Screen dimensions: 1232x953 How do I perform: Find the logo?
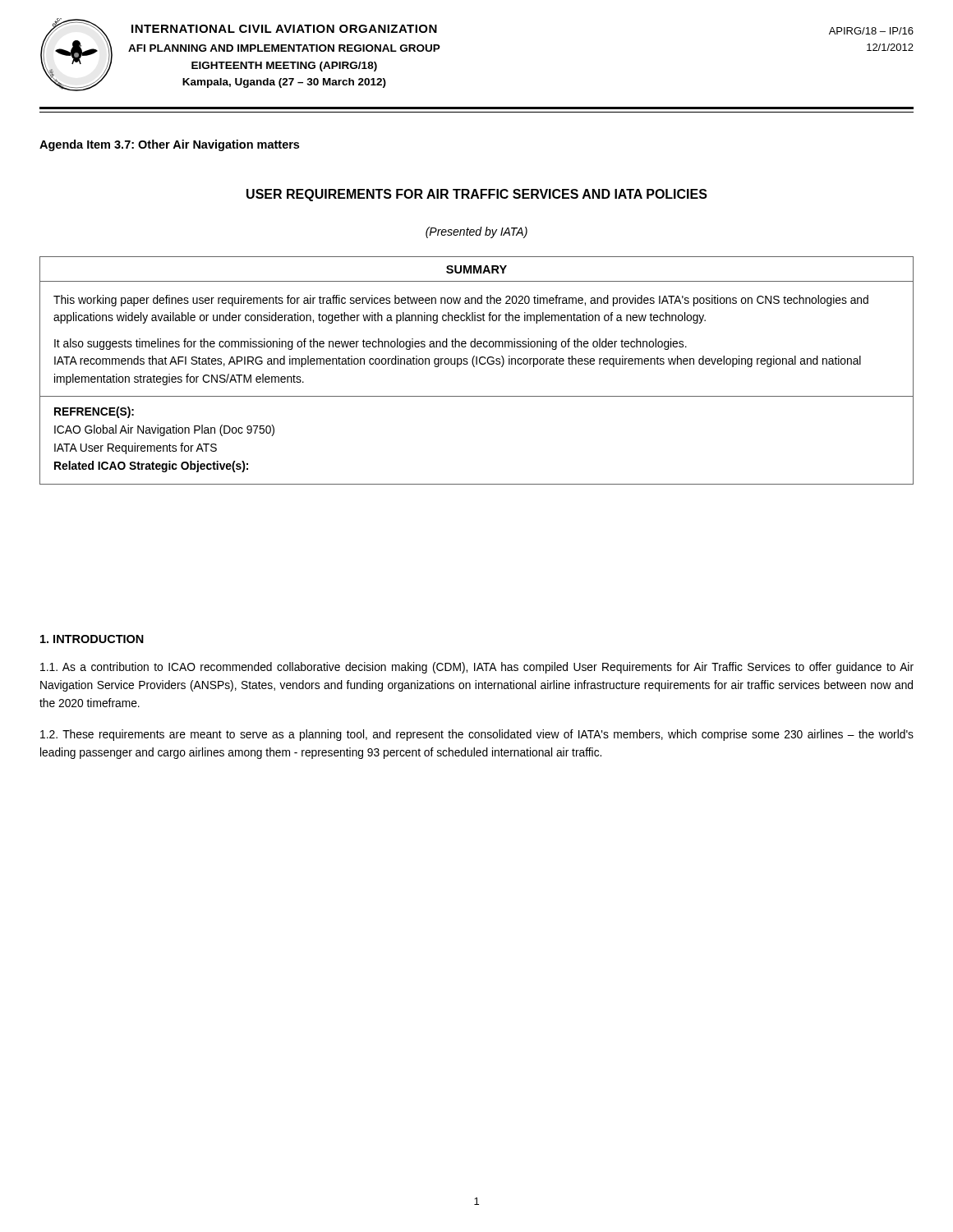[x=76, y=56]
